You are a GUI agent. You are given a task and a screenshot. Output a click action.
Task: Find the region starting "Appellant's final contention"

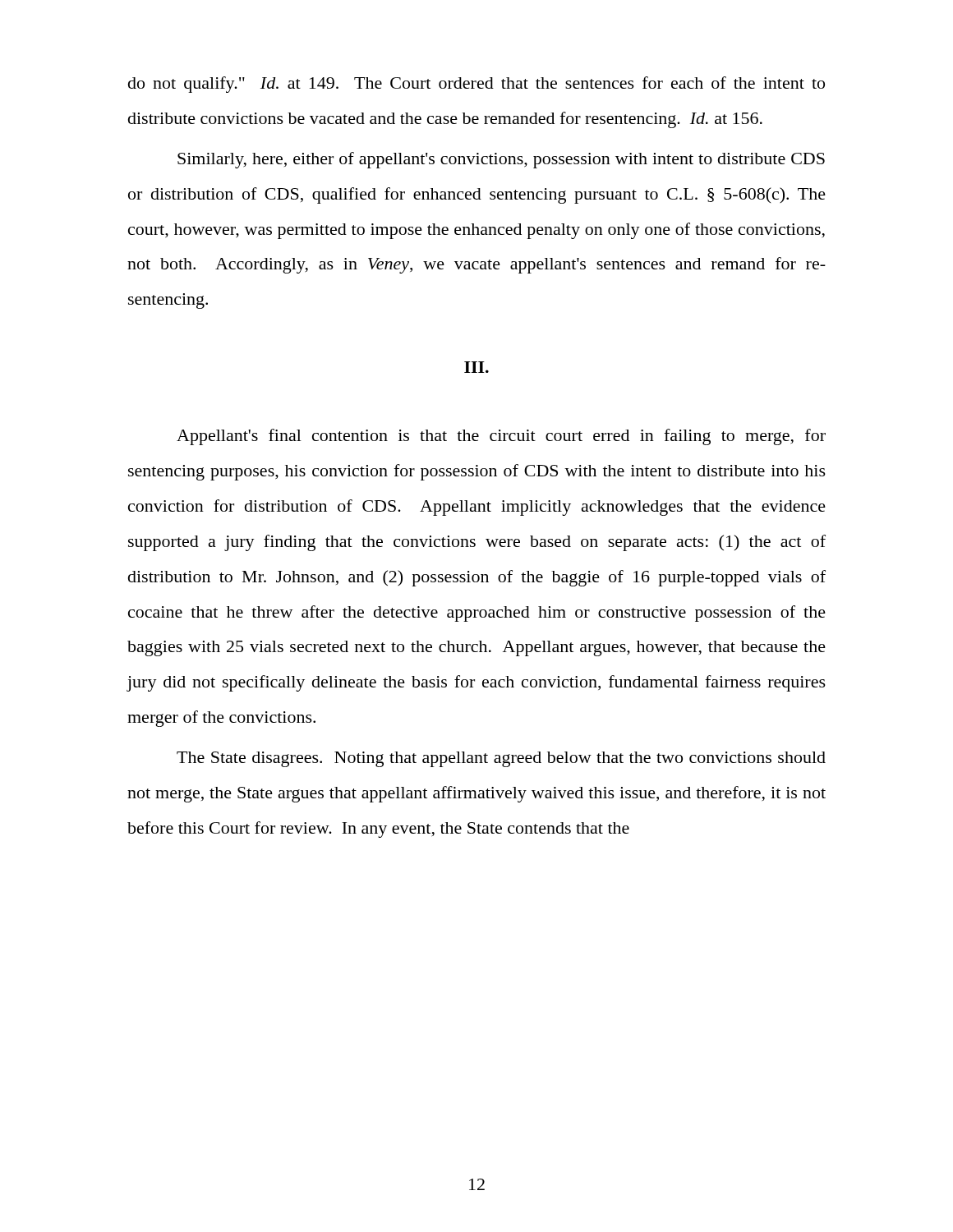point(476,577)
